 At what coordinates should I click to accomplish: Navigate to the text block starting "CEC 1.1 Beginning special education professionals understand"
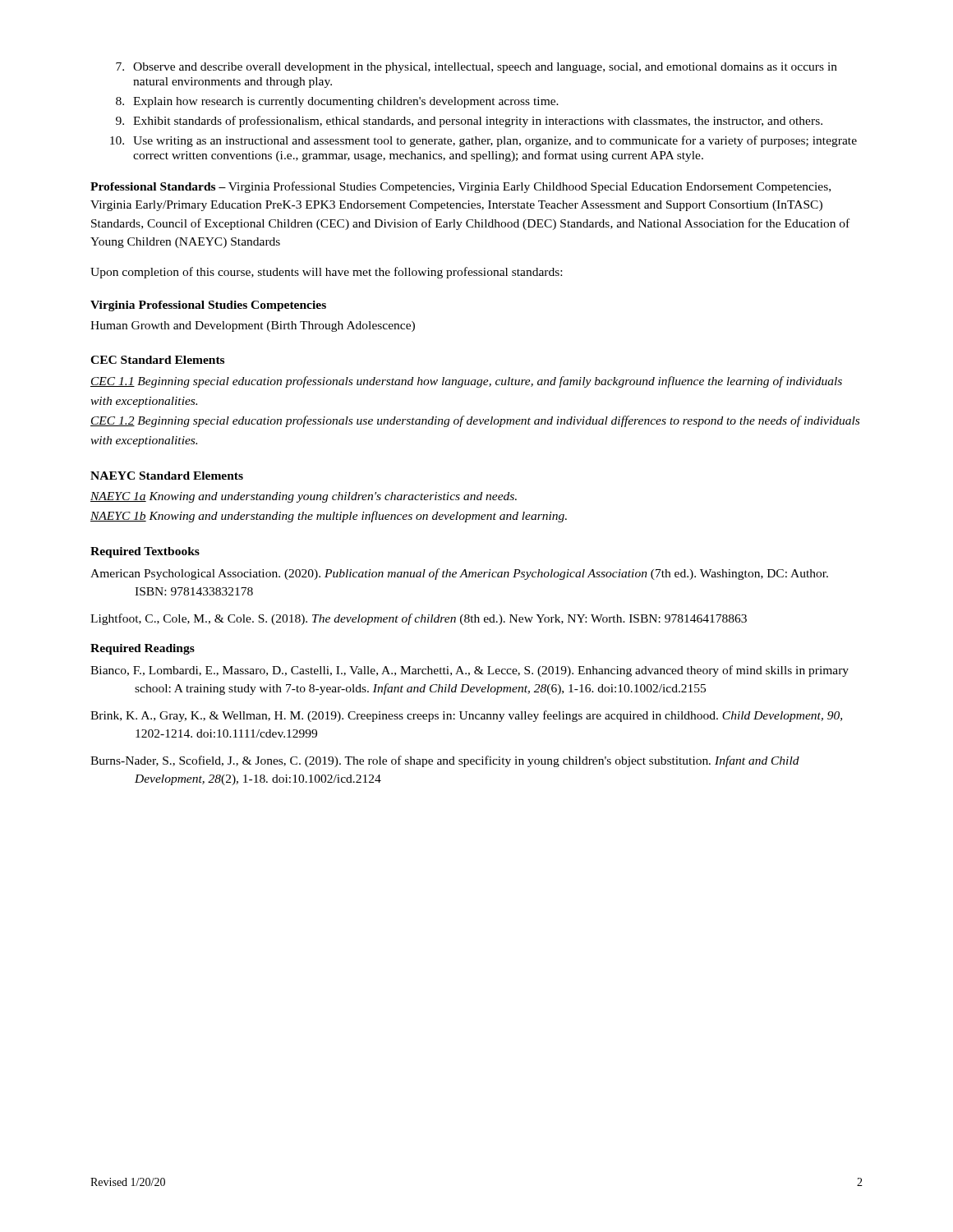(x=475, y=410)
